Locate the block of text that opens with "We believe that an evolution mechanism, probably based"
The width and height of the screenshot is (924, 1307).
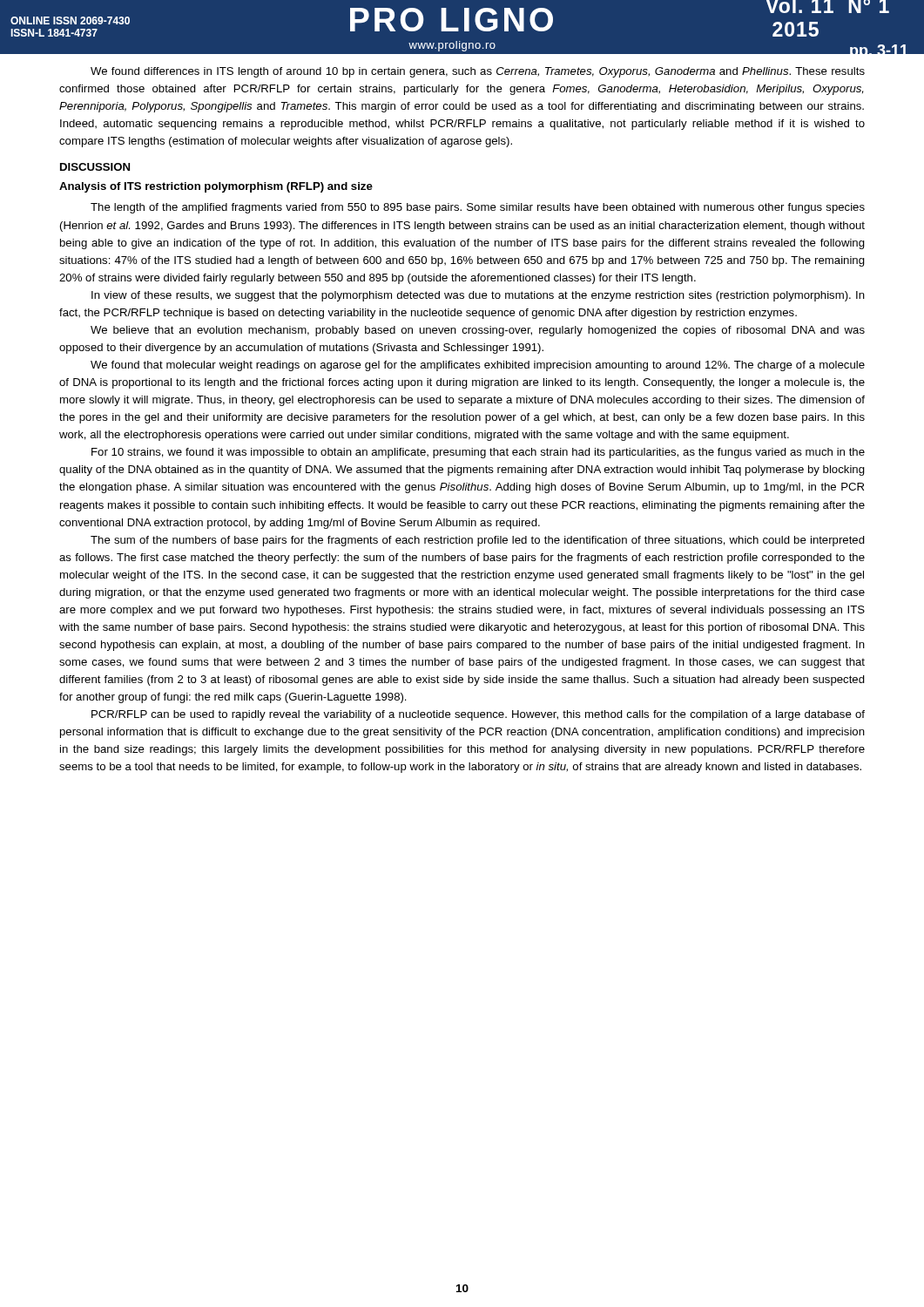point(462,338)
